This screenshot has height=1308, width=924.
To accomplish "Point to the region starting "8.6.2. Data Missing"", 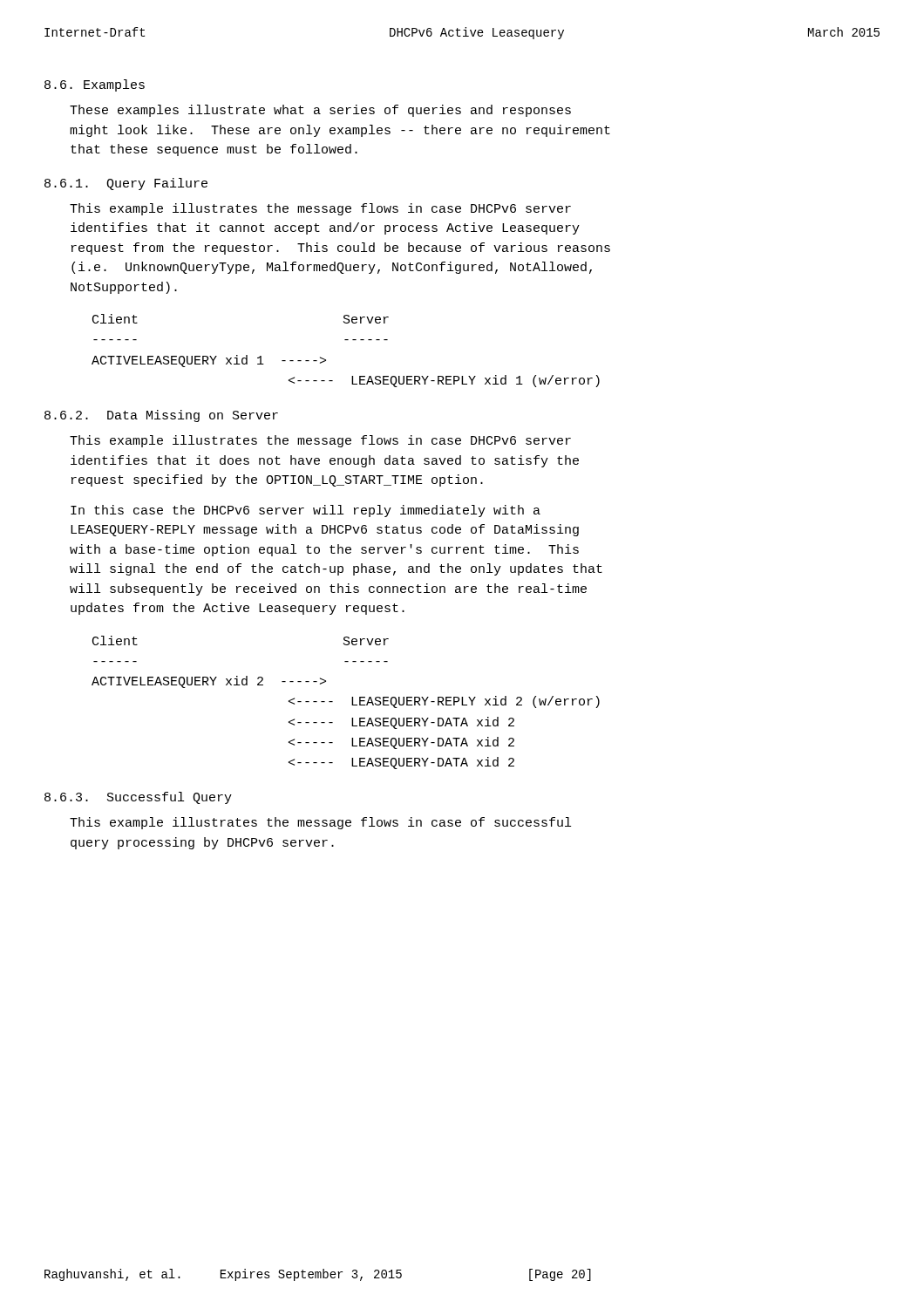I will point(161,416).
